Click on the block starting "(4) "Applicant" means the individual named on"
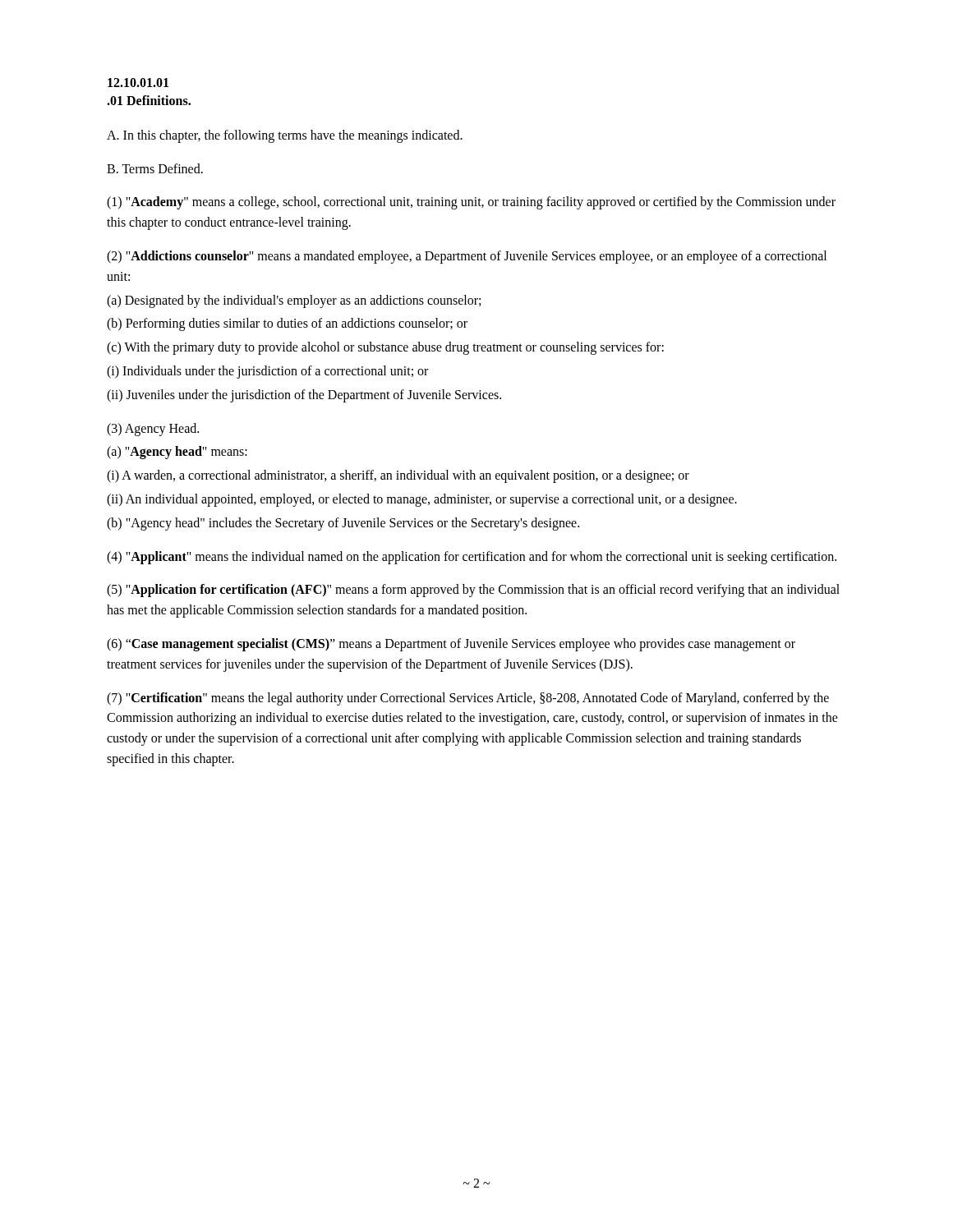Viewport: 953px width, 1232px height. point(472,556)
